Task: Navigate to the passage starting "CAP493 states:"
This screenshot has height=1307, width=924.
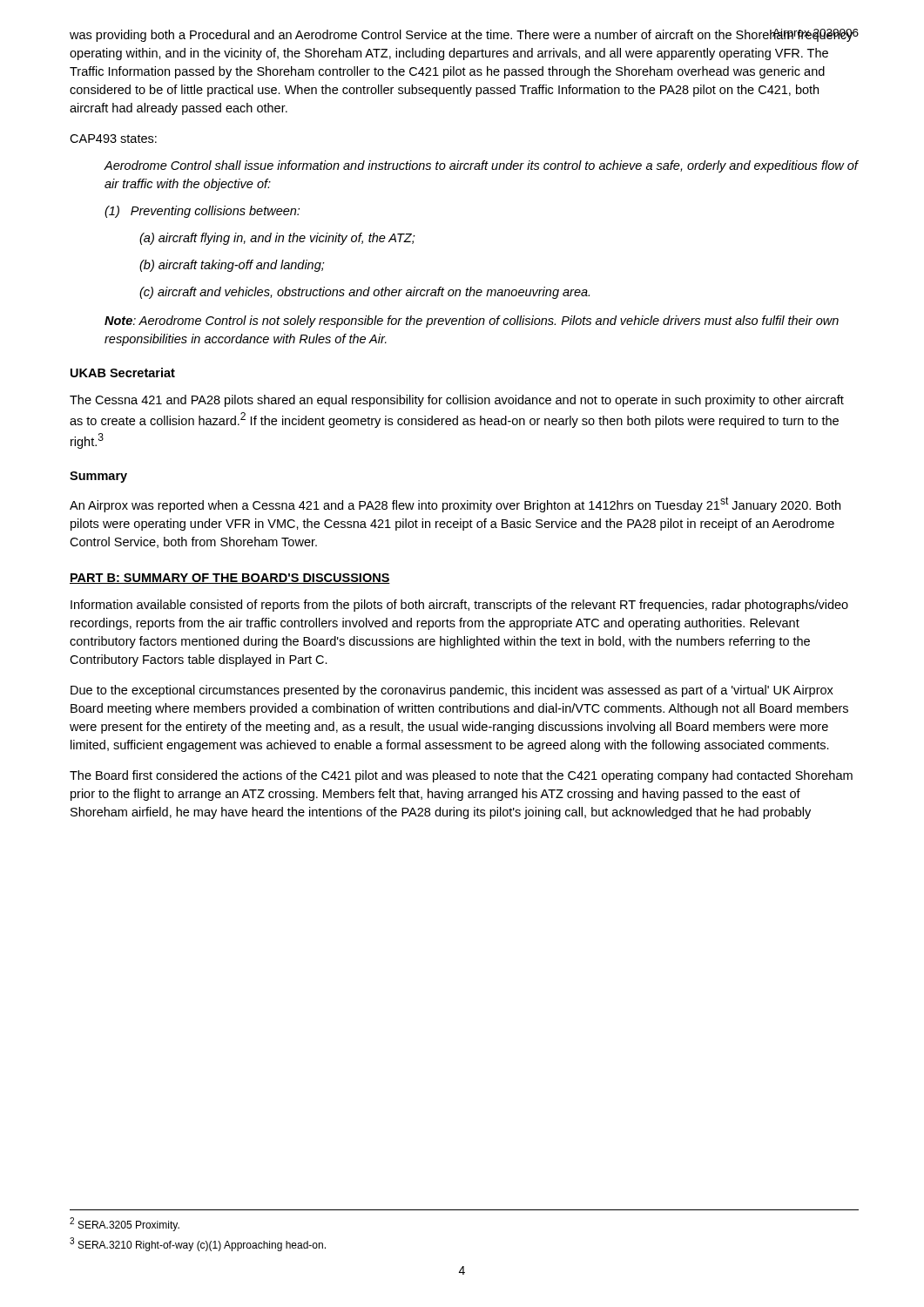Action: tap(114, 139)
